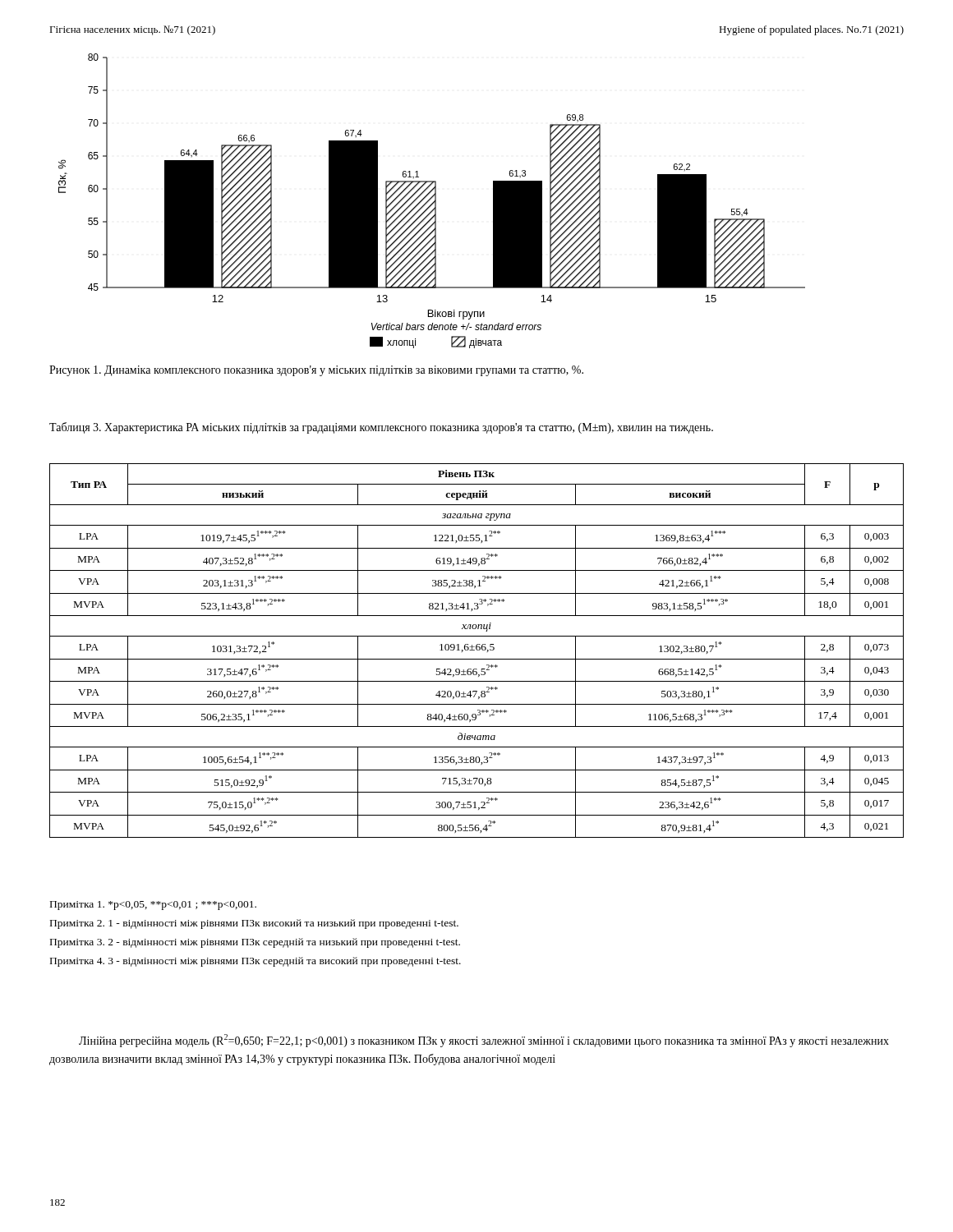Screen dimensions: 1232x953
Task: Find the text starting "Рисунок 1. Динаміка комплексного показника здоров'я"
Action: pos(317,370)
